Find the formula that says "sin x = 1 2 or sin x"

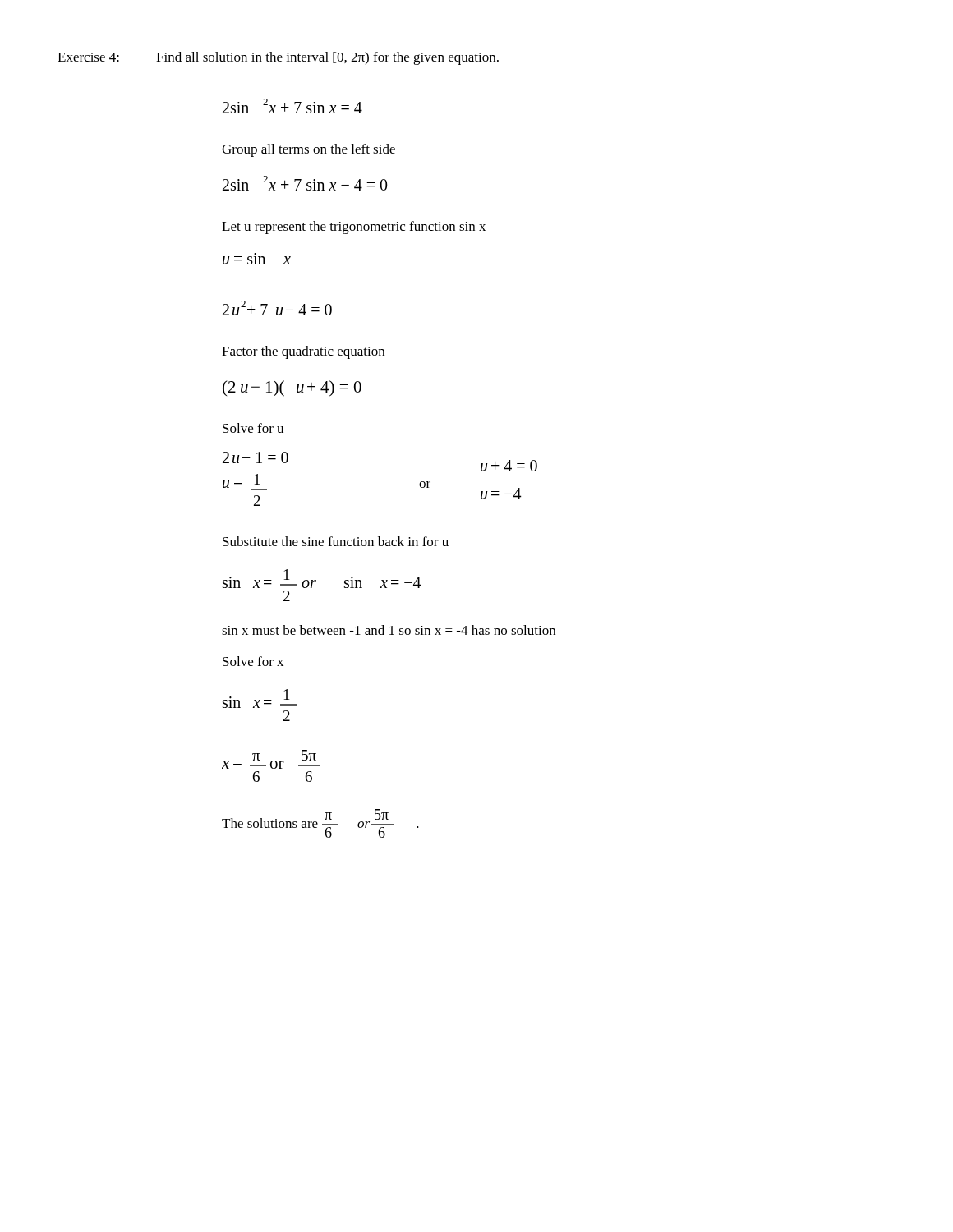(x=349, y=582)
